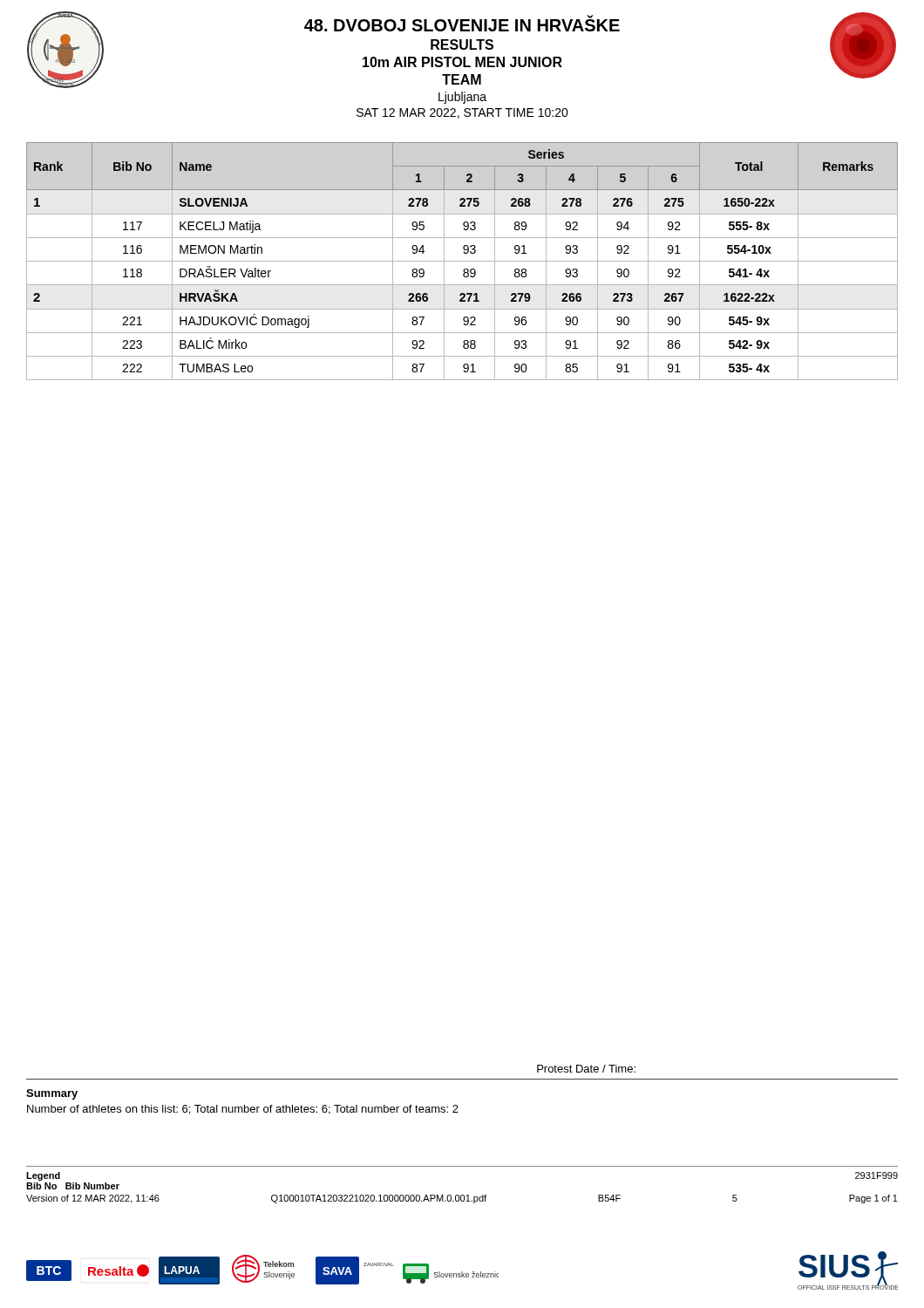
Task: Select the table that reads "HAJDUKOVIĆ Domagoj"
Action: point(462,261)
